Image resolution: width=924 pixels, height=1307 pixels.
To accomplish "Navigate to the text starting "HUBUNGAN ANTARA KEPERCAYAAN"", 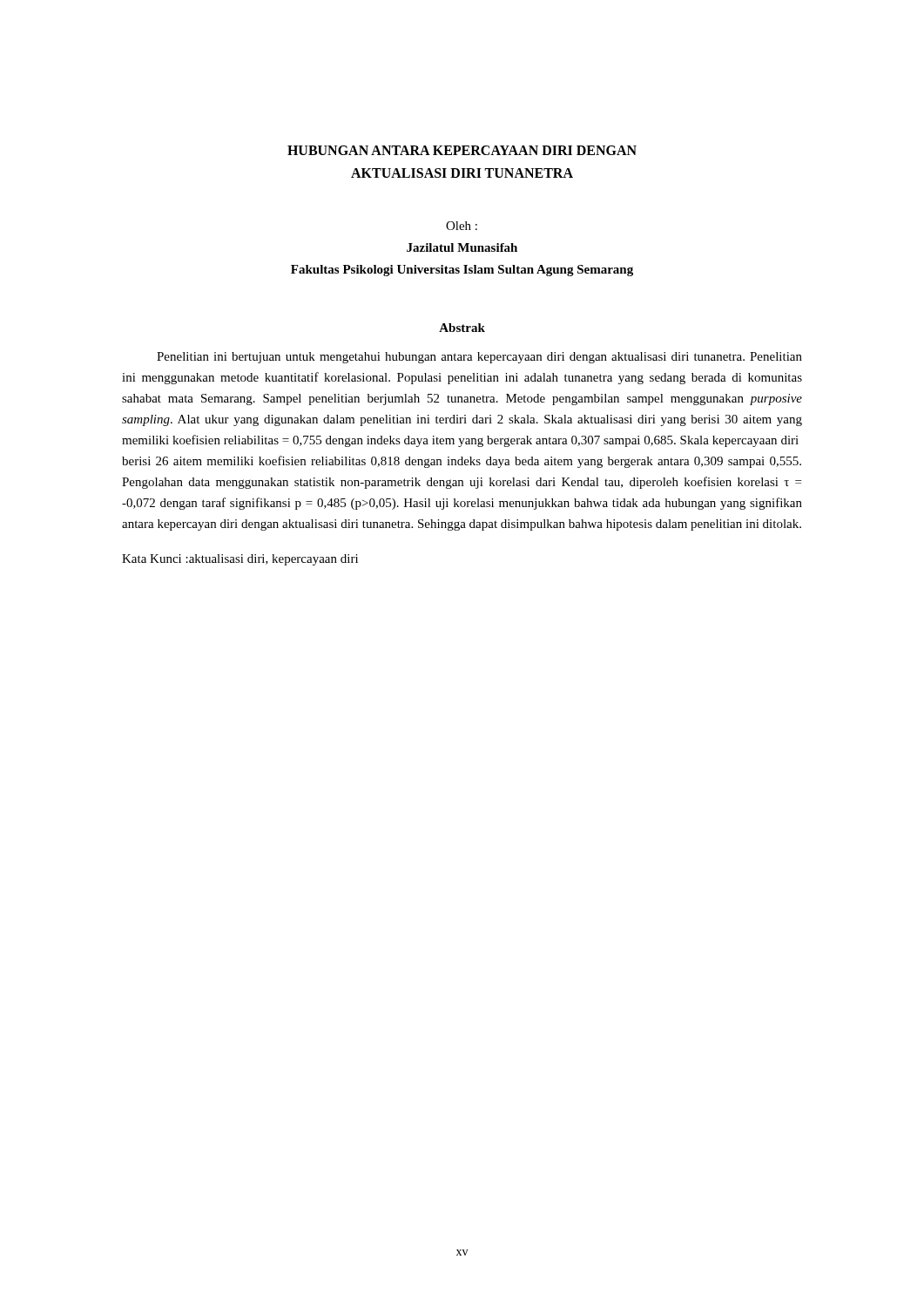I will pos(462,162).
